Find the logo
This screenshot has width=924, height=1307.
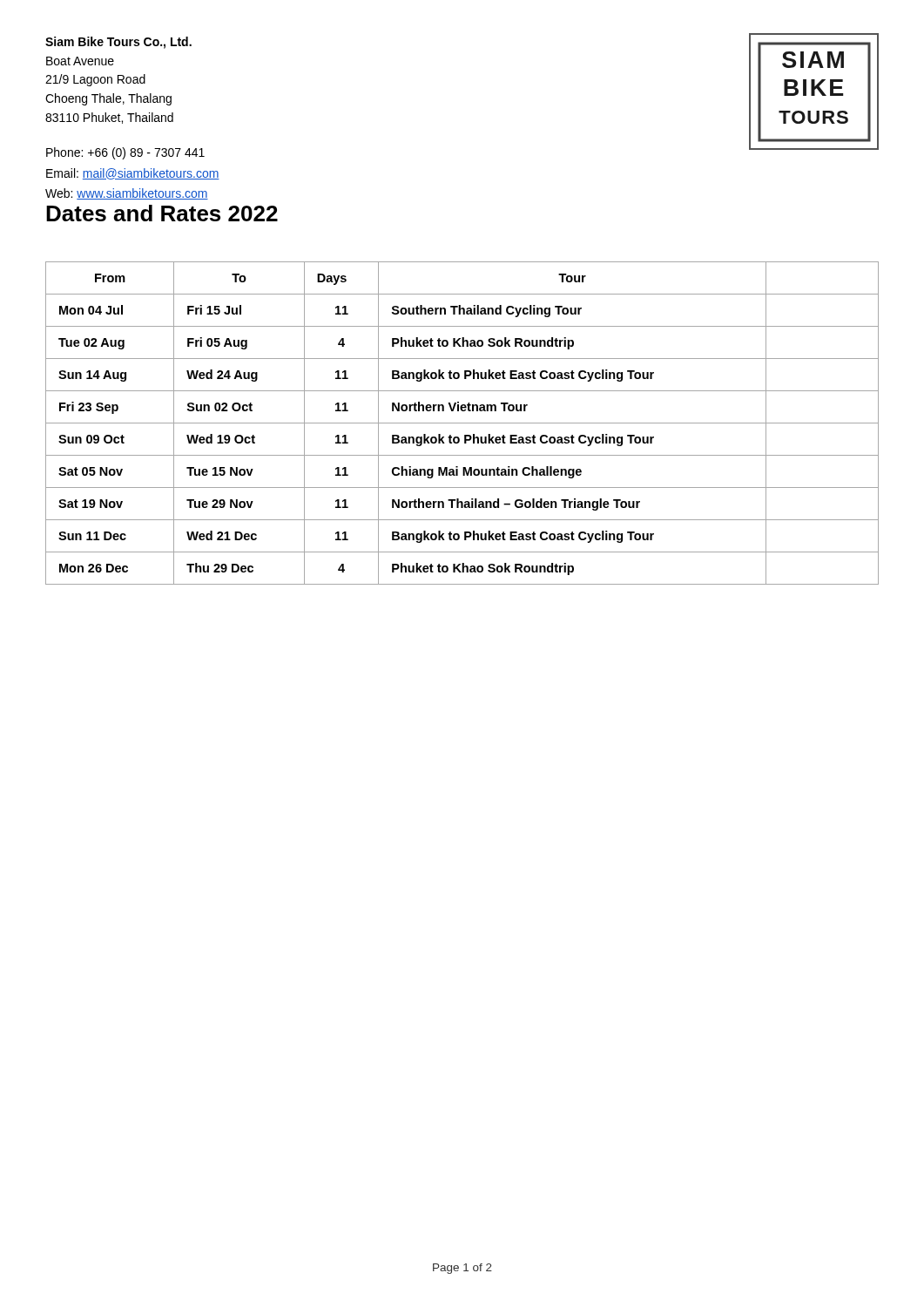coord(814,91)
